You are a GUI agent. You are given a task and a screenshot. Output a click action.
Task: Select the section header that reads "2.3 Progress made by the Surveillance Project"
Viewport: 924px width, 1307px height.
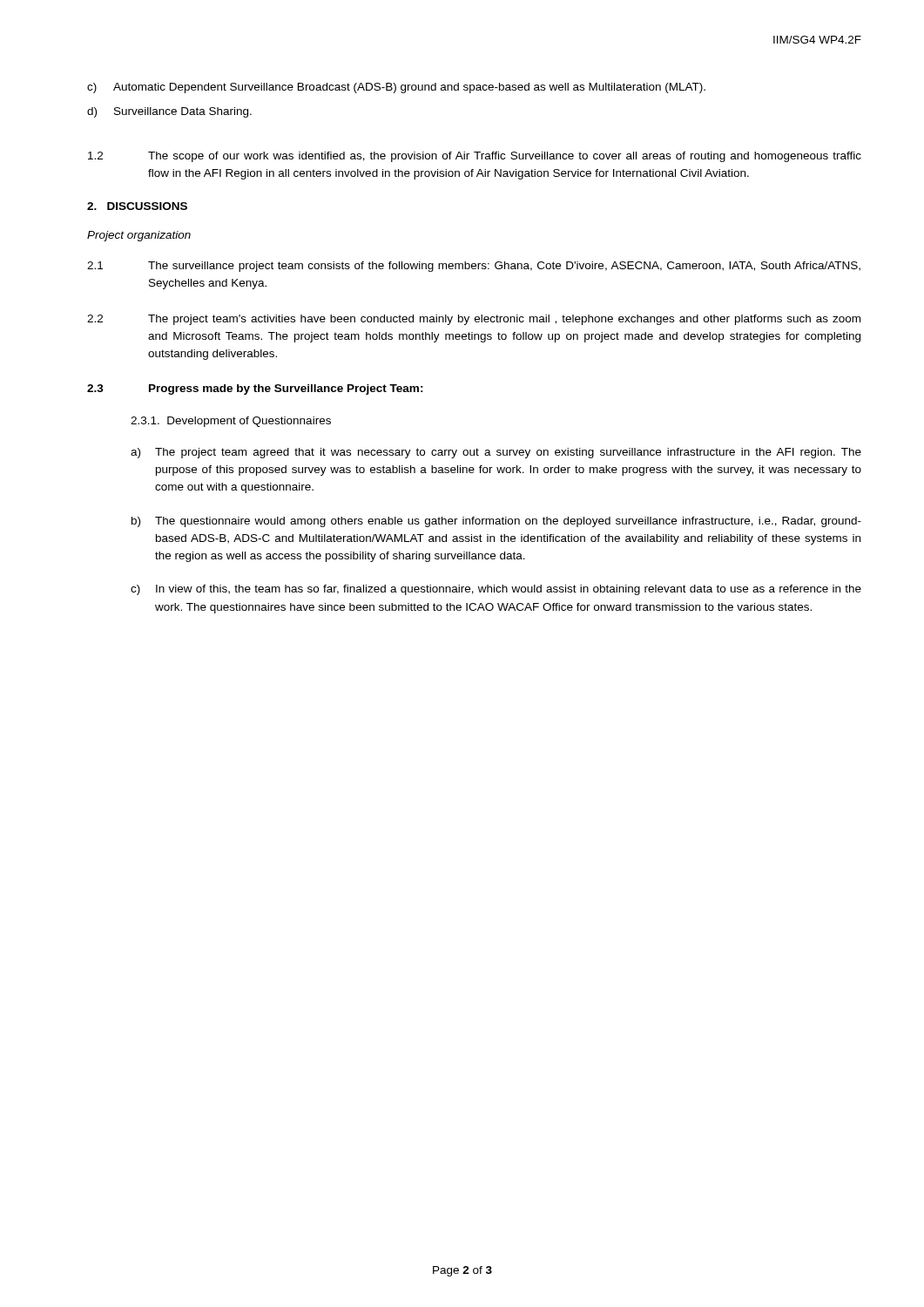pos(255,389)
